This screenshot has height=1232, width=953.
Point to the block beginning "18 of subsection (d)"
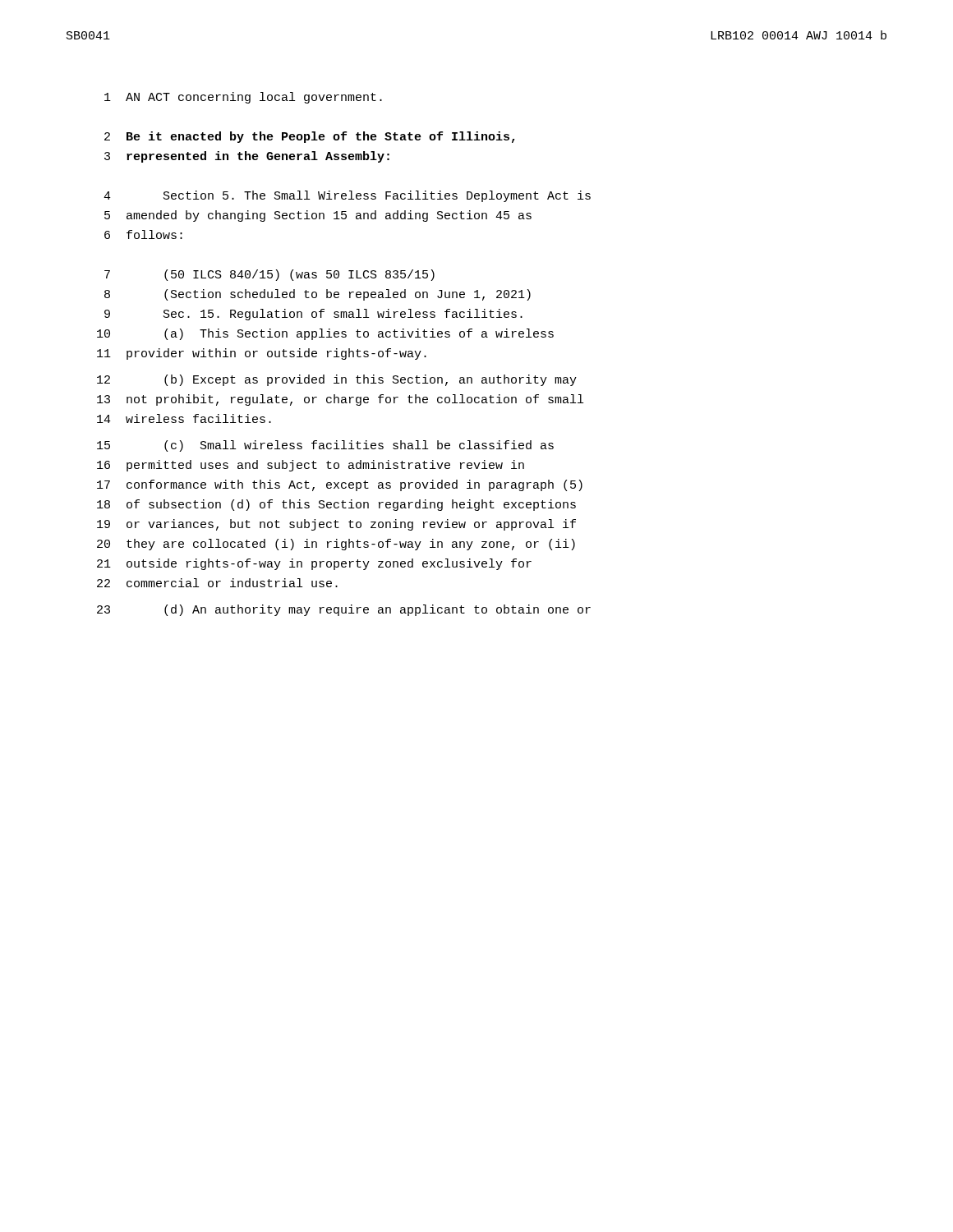476,506
